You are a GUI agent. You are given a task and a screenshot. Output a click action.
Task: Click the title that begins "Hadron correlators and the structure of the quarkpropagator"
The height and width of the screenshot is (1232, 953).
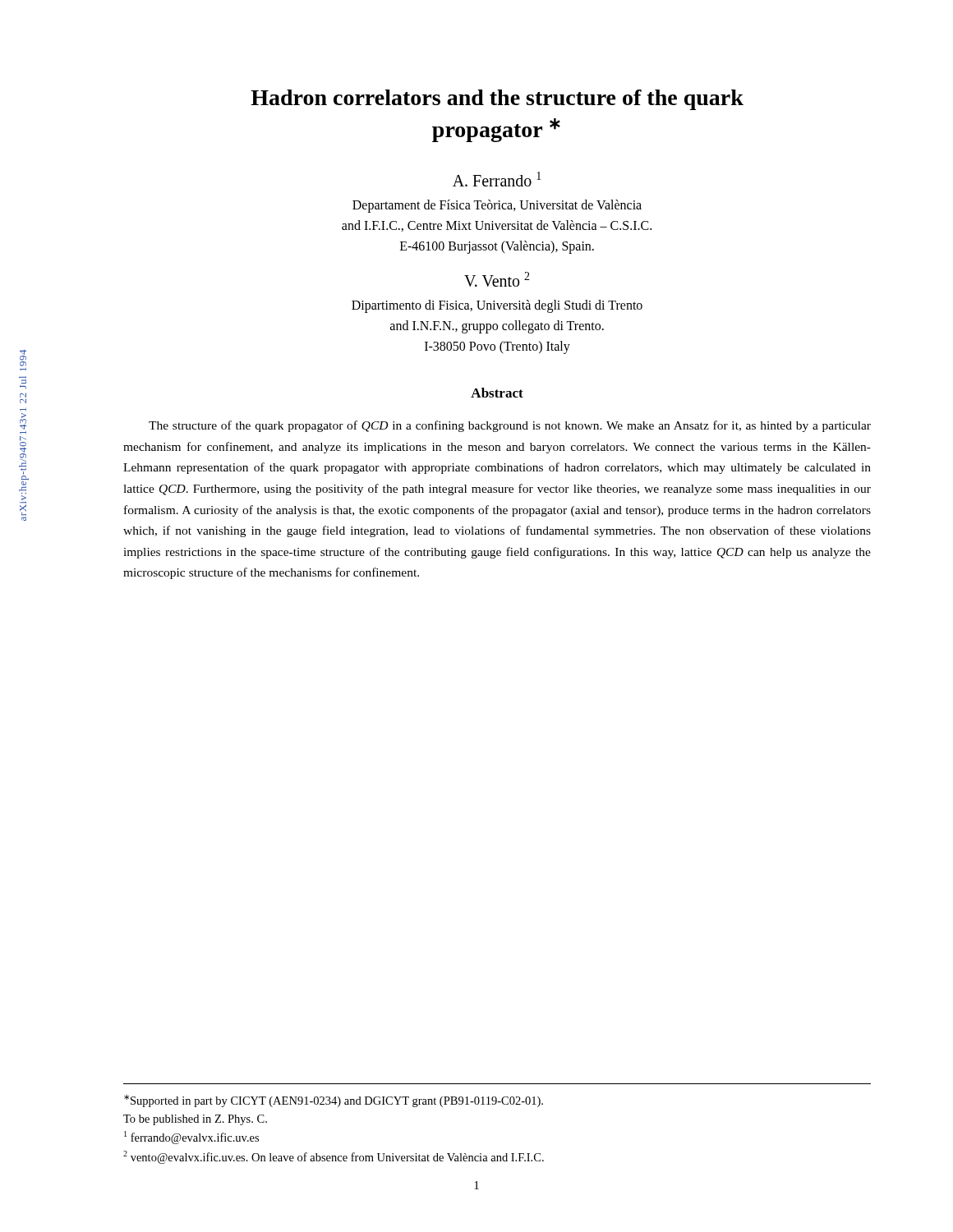[497, 114]
